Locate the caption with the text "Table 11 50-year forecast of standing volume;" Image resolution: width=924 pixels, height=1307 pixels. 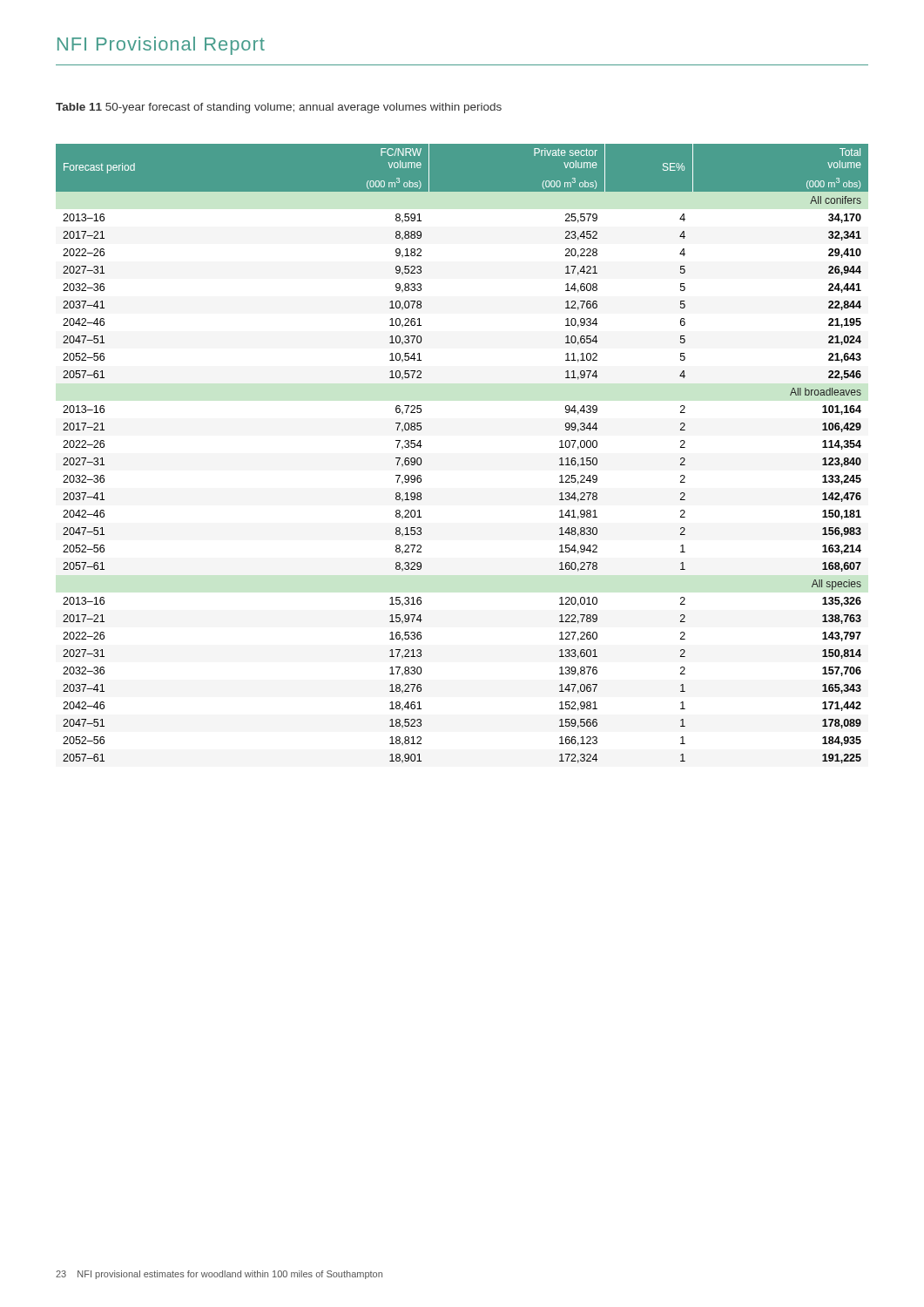click(279, 107)
